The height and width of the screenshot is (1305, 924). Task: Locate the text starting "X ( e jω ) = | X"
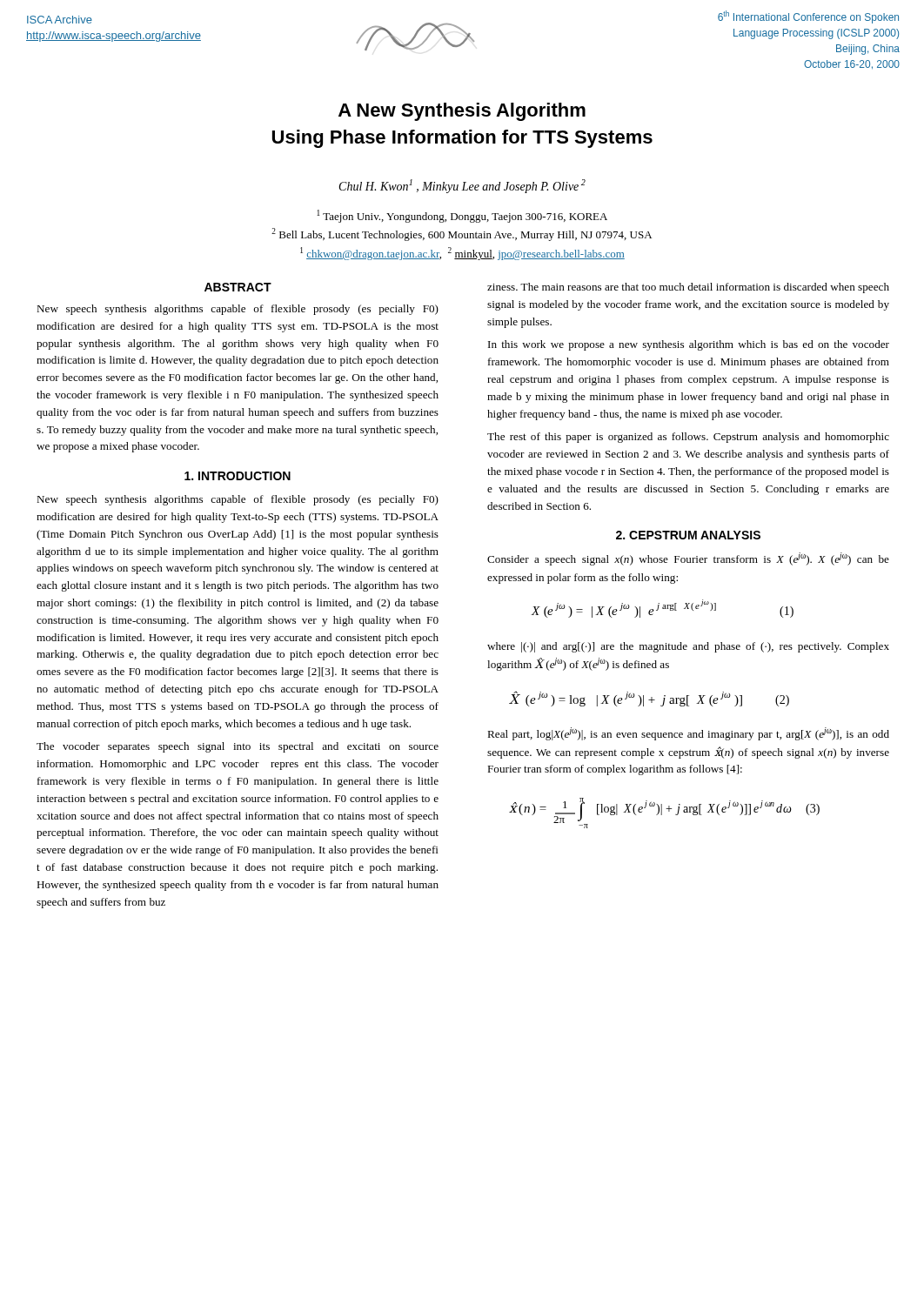(x=688, y=609)
